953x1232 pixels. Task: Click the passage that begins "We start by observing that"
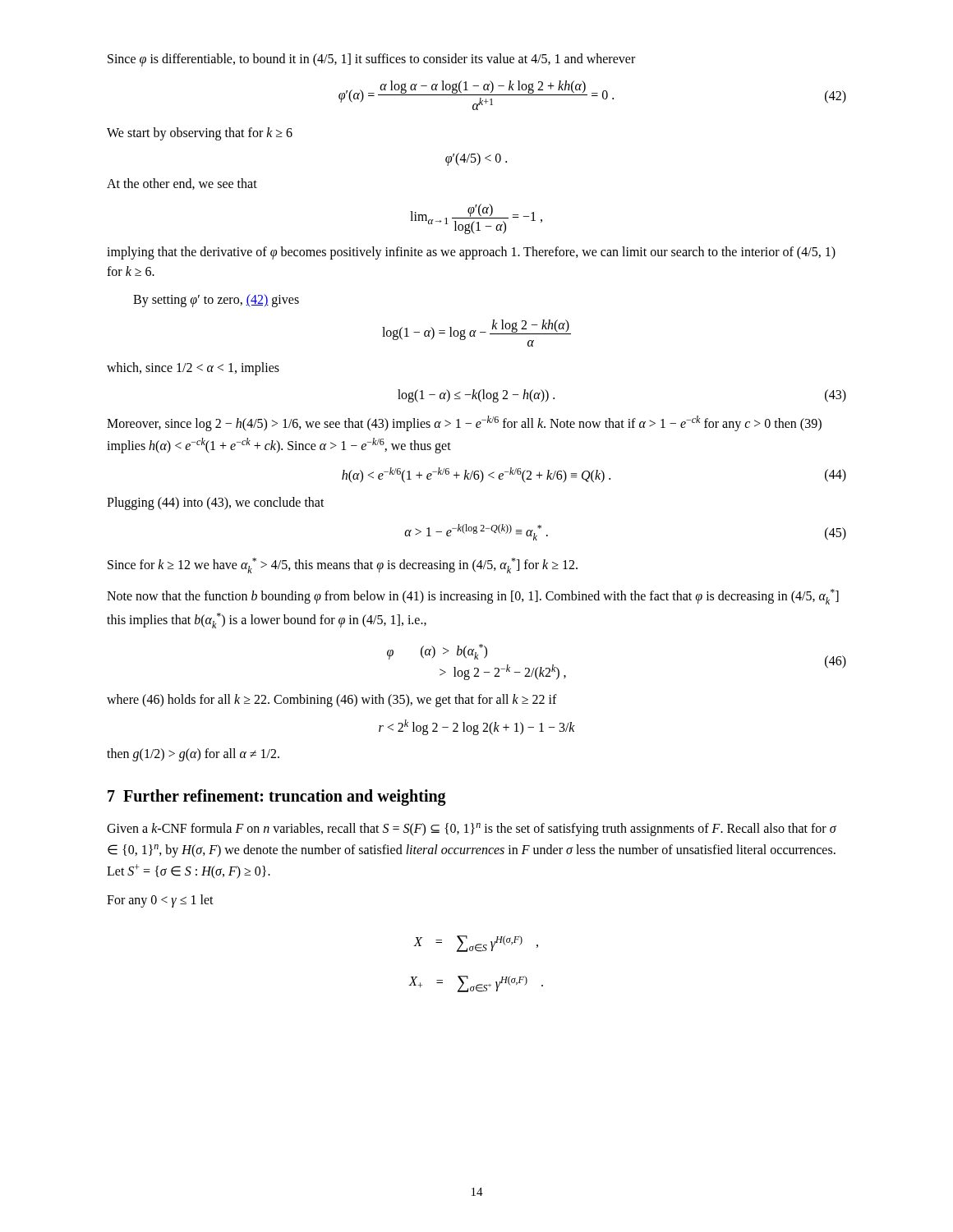point(200,134)
